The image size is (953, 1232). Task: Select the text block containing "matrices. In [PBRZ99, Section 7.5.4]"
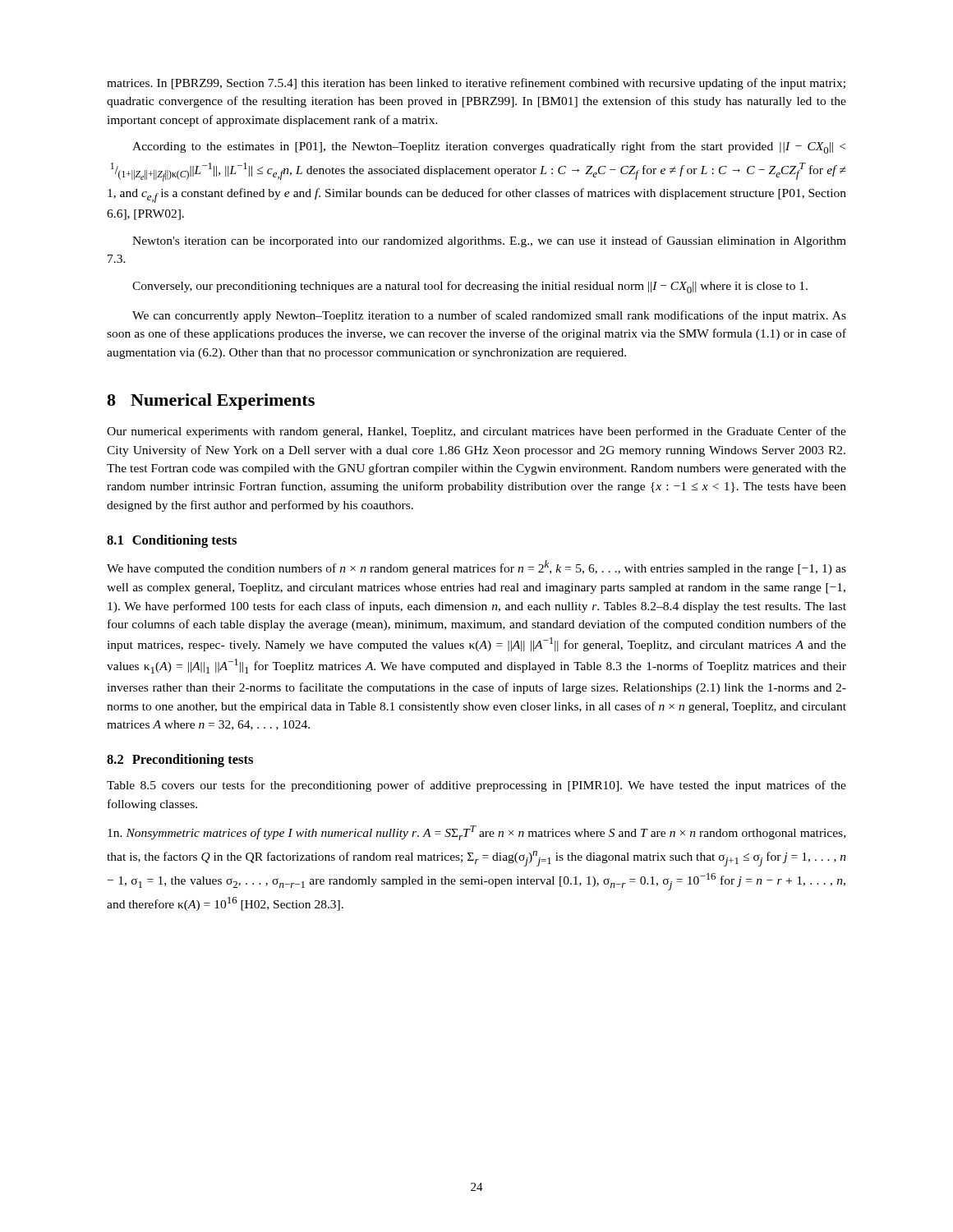pos(476,102)
